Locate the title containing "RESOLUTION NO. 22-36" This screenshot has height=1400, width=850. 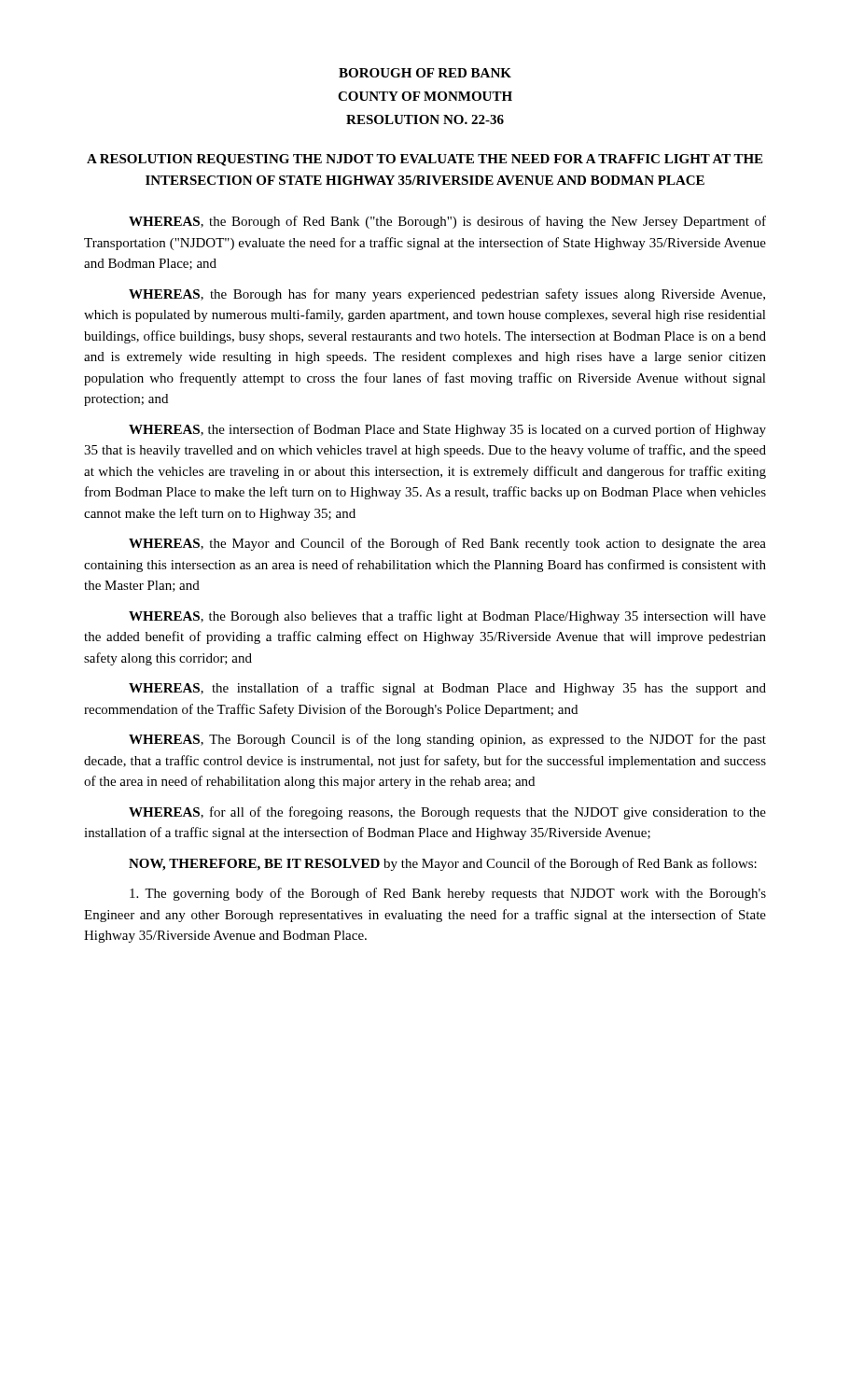point(425,119)
